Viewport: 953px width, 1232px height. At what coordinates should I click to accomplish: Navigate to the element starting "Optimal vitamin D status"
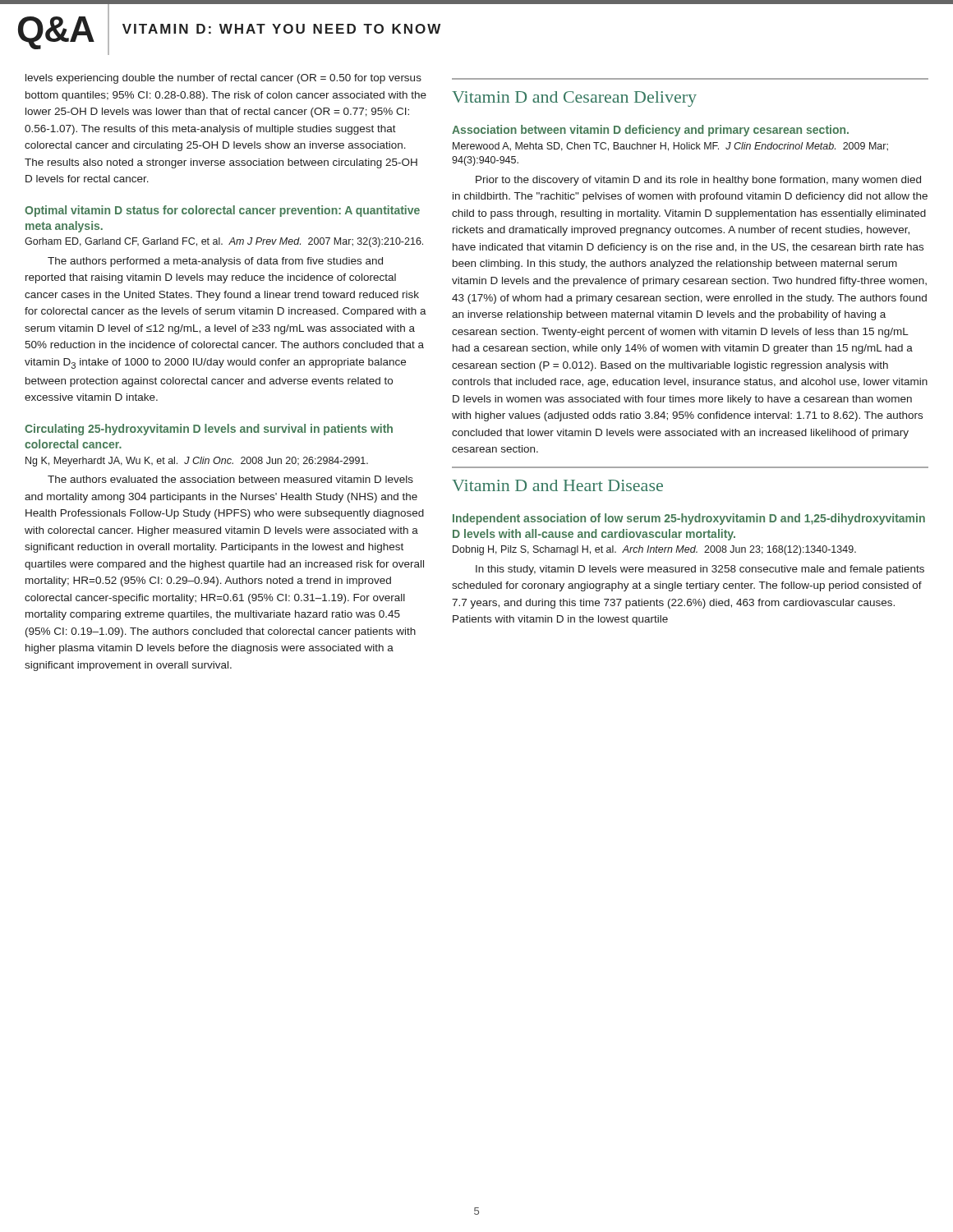[x=226, y=218]
